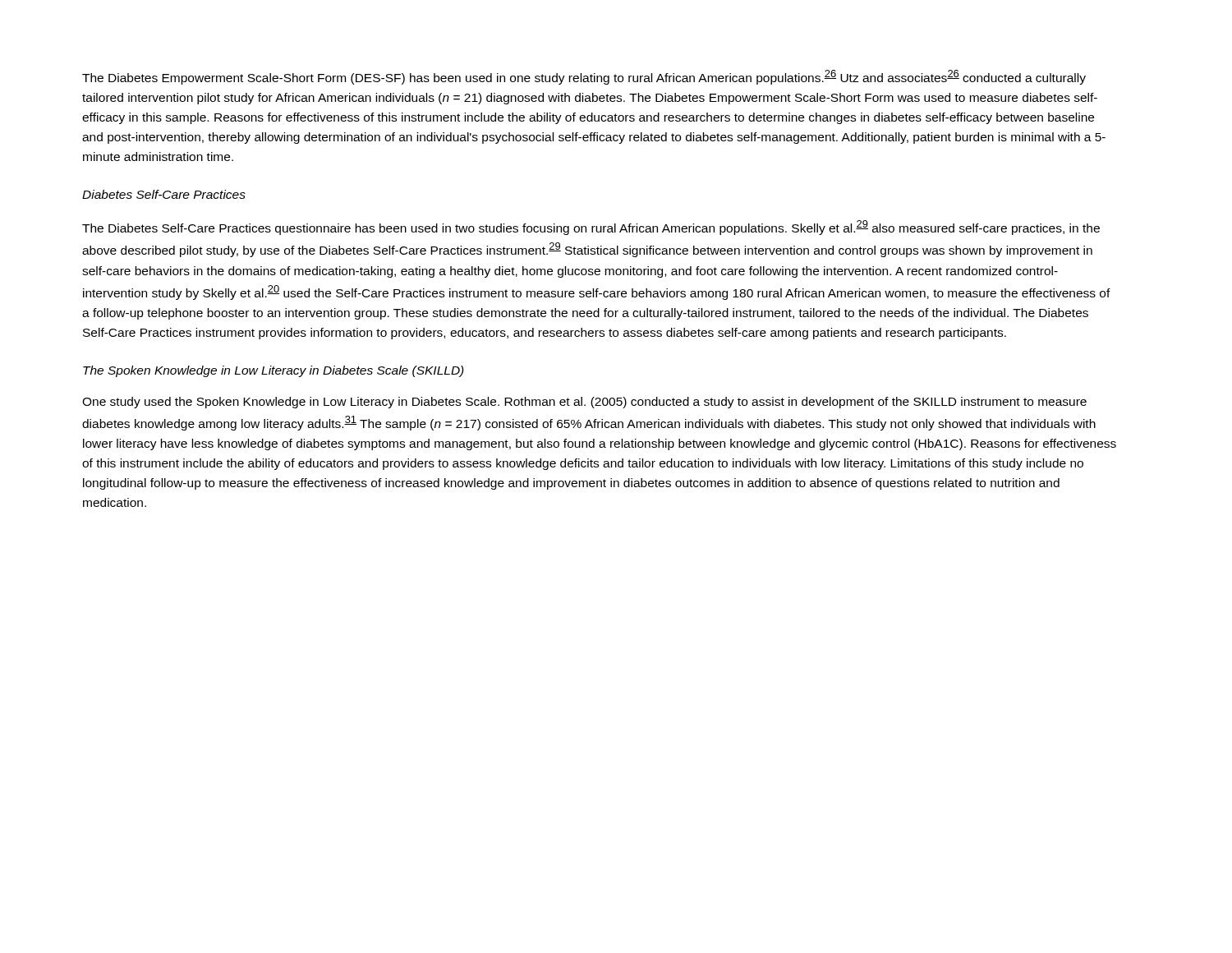
Task: Locate the block starting "The Spoken Knowledge in"
Action: coord(273,370)
